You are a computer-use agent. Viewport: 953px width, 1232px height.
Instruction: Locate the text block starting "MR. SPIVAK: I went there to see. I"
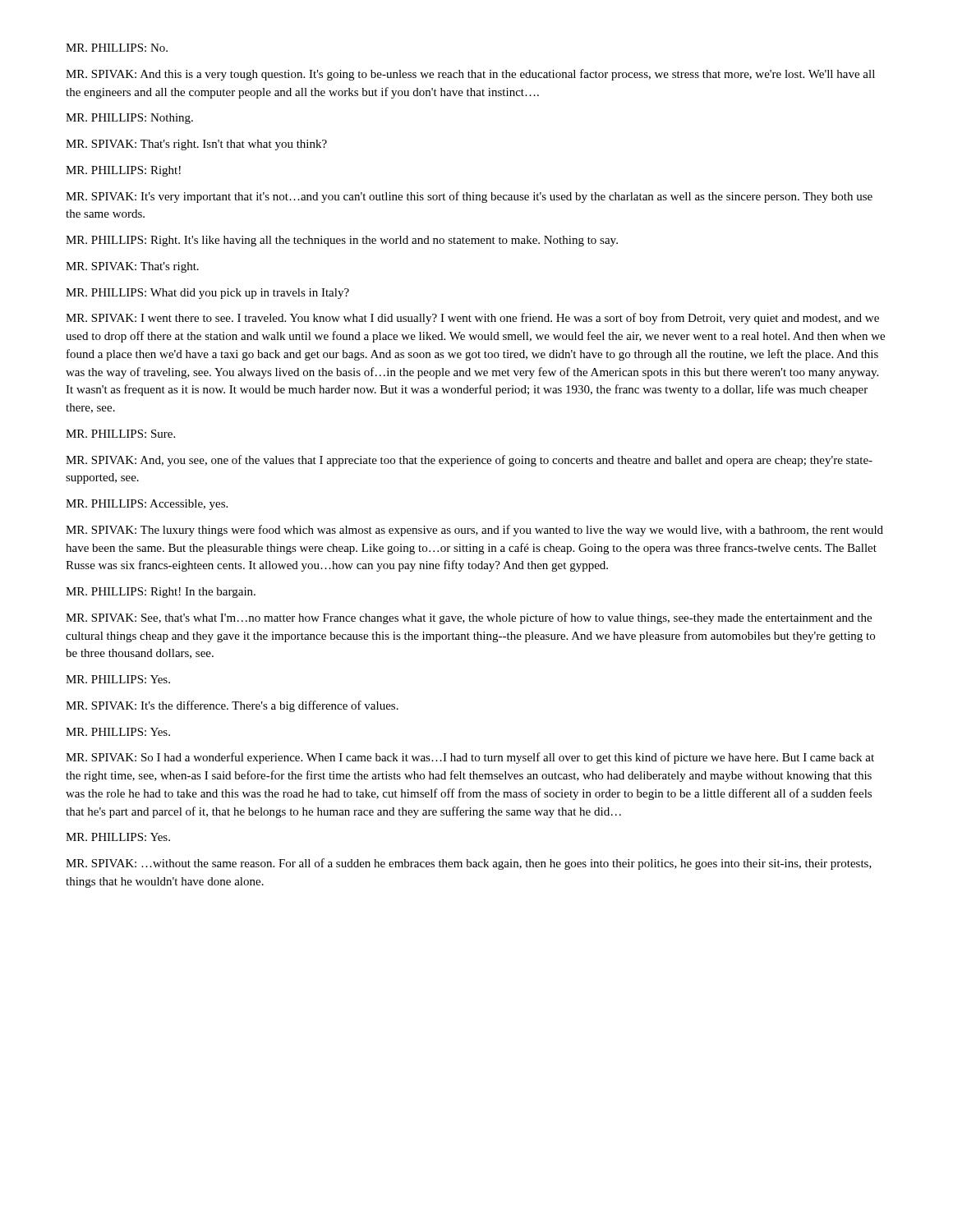coord(476,363)
